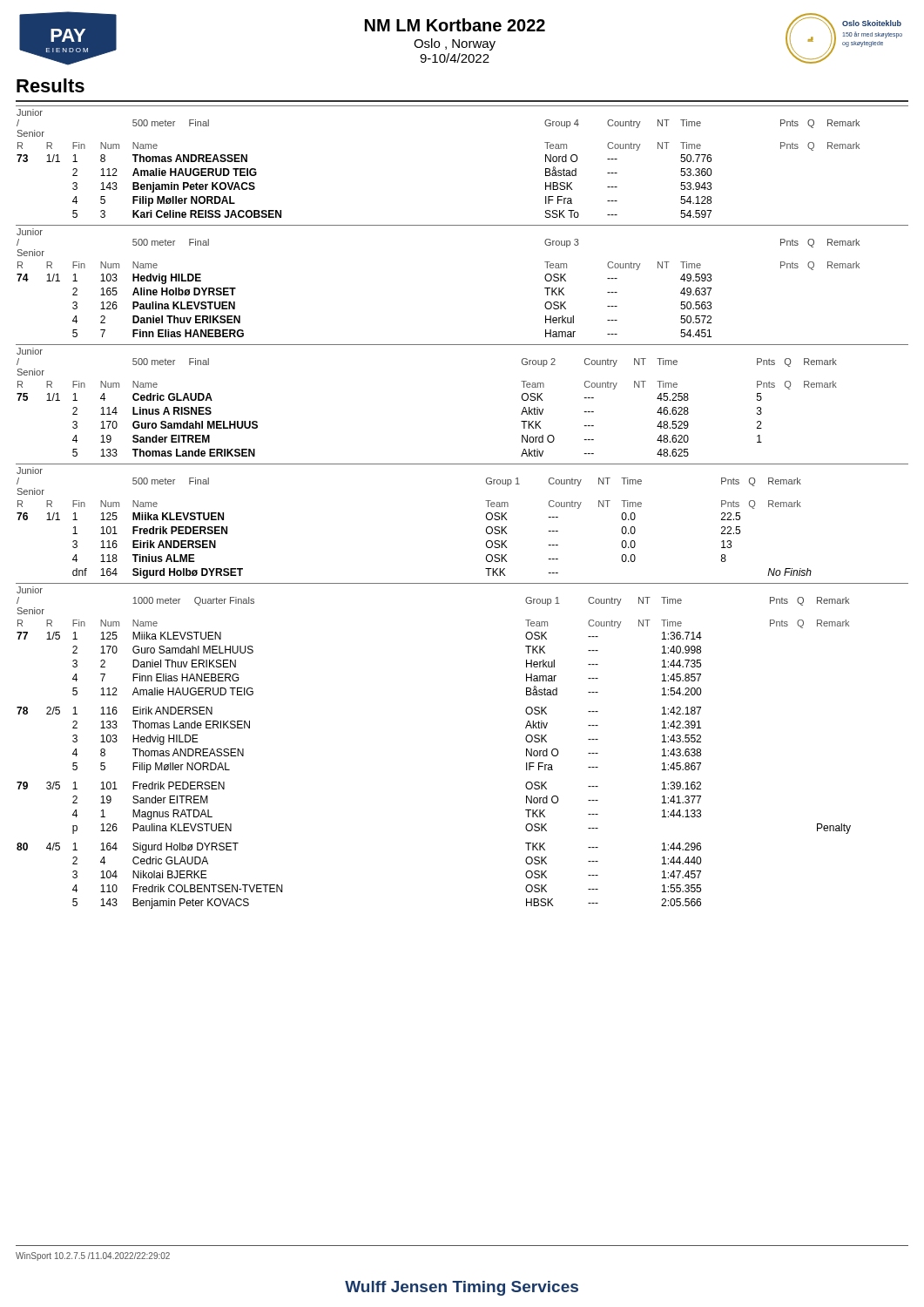Click on the table containing "Fredrik COLBENTSEN-TVETEN"
This screenshot has width=924, height=1307.
(x=462, y=746)
